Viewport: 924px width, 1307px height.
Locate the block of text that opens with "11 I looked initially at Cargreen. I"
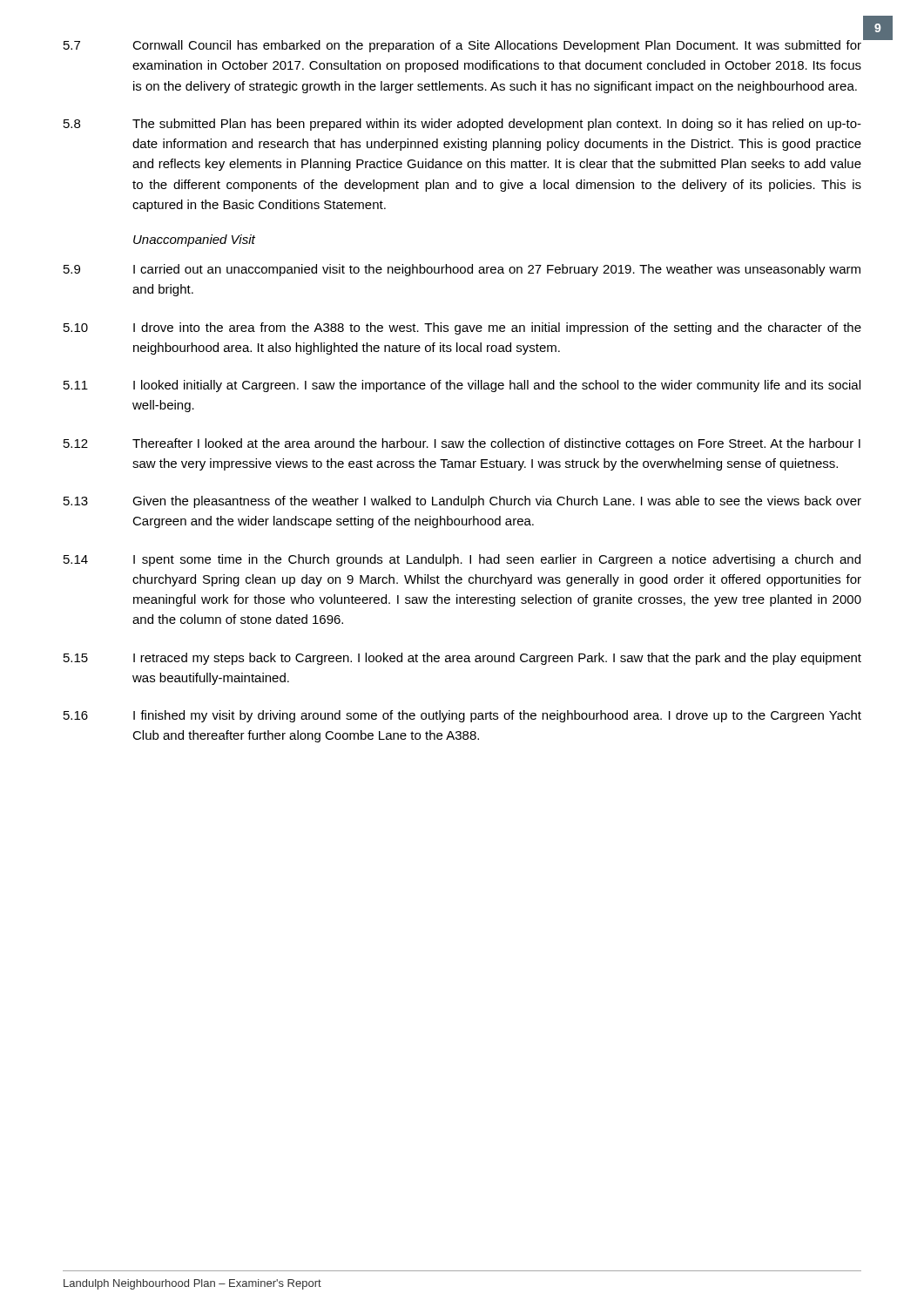462,395
